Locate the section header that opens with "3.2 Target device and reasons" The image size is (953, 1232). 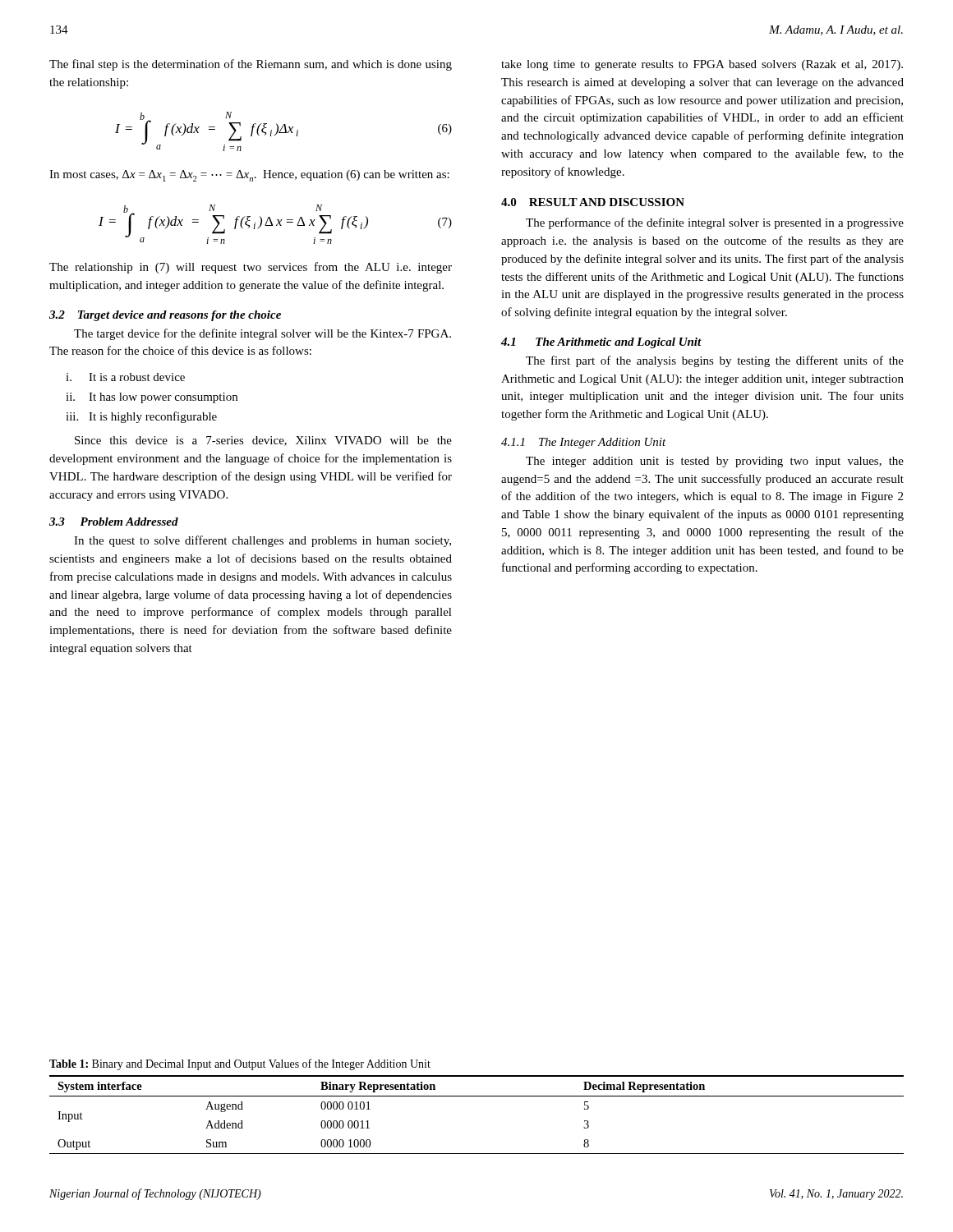click(165, 314)
